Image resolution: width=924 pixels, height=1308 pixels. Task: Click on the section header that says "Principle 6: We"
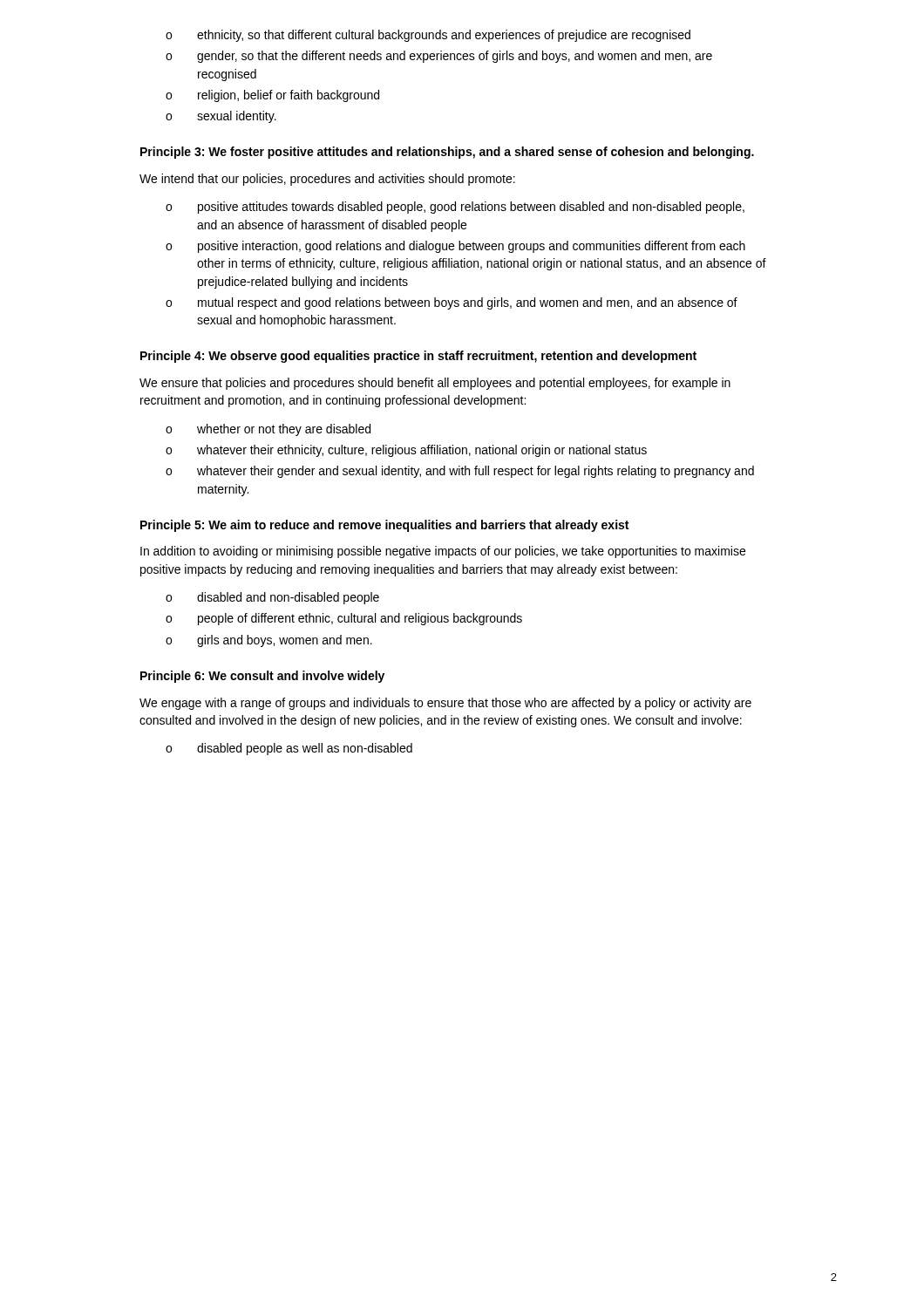click(262, 676)
